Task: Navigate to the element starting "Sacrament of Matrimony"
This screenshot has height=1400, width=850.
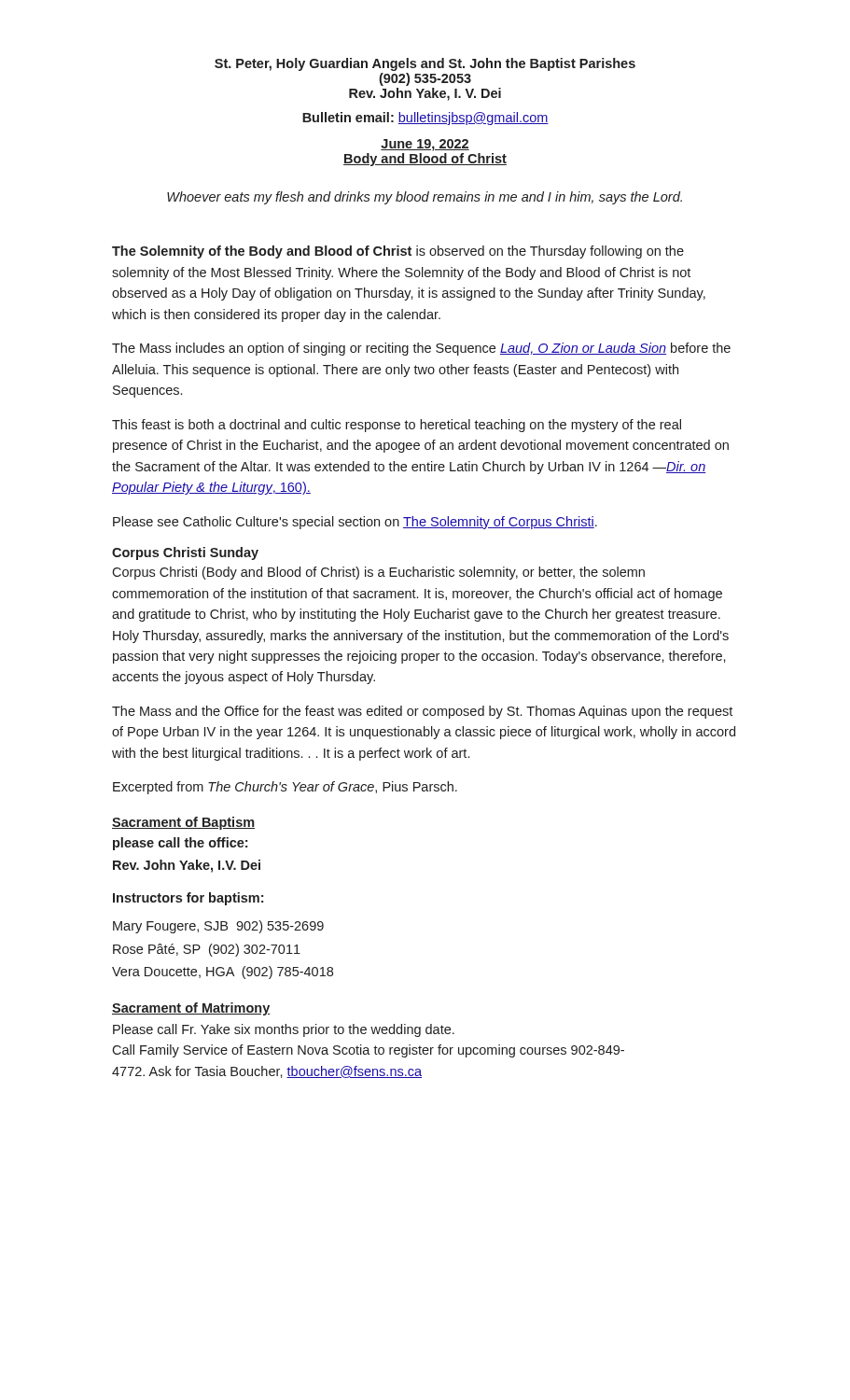Action: pyautogui.click(x=191, y=1008)
